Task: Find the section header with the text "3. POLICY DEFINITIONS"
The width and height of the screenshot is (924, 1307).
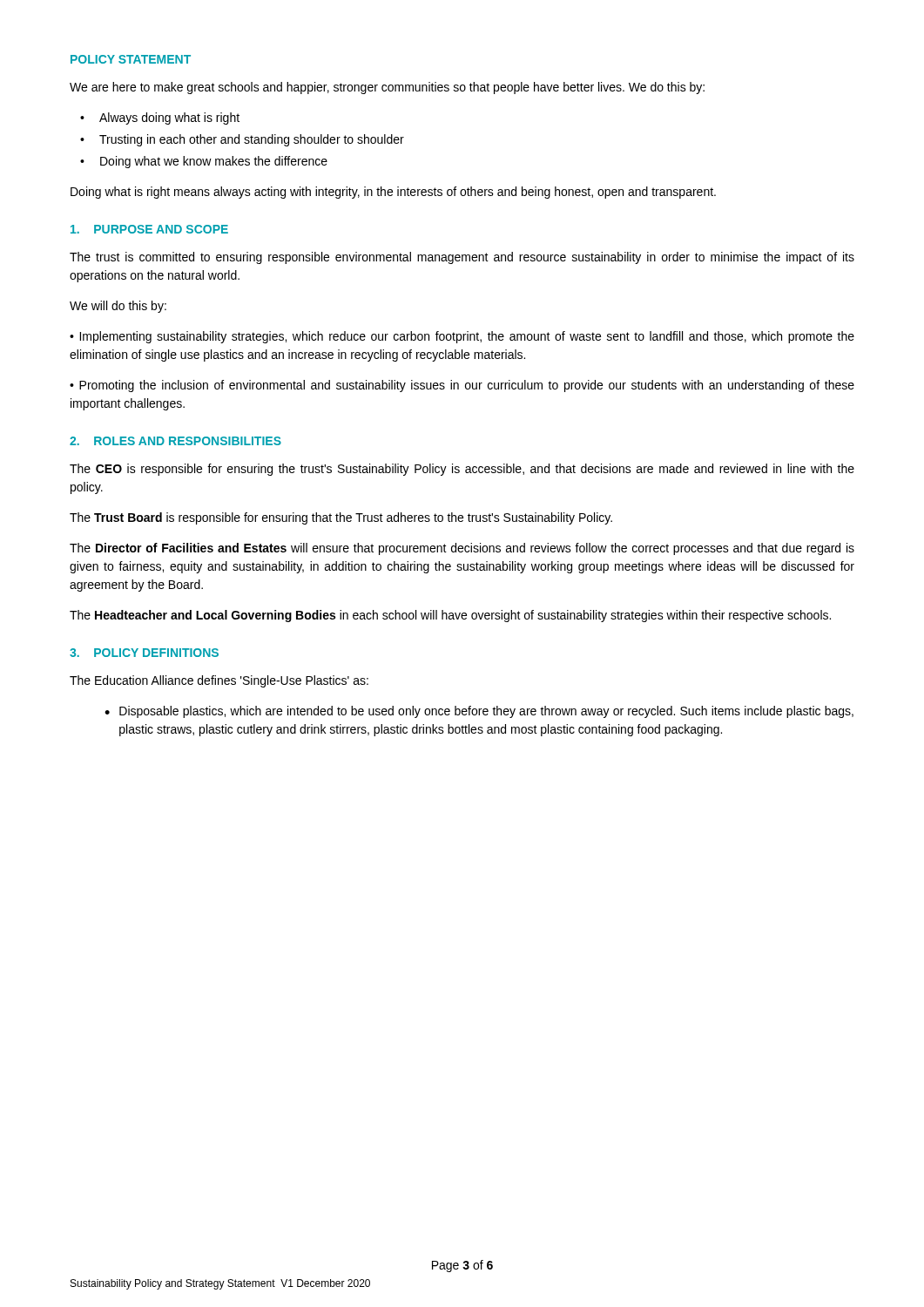Action: (144, 653)
